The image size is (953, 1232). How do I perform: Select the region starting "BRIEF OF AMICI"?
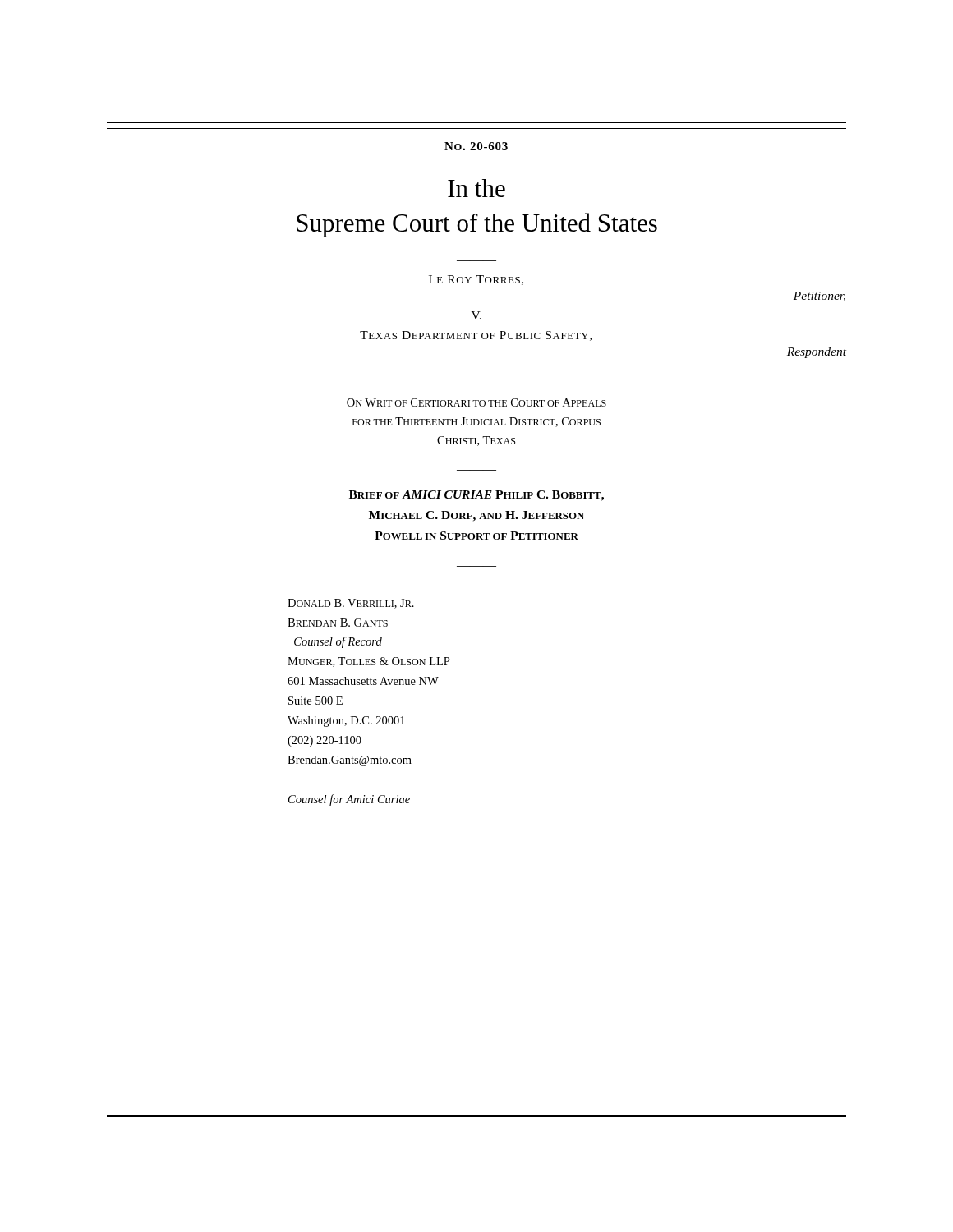click(x=476, y=515)
